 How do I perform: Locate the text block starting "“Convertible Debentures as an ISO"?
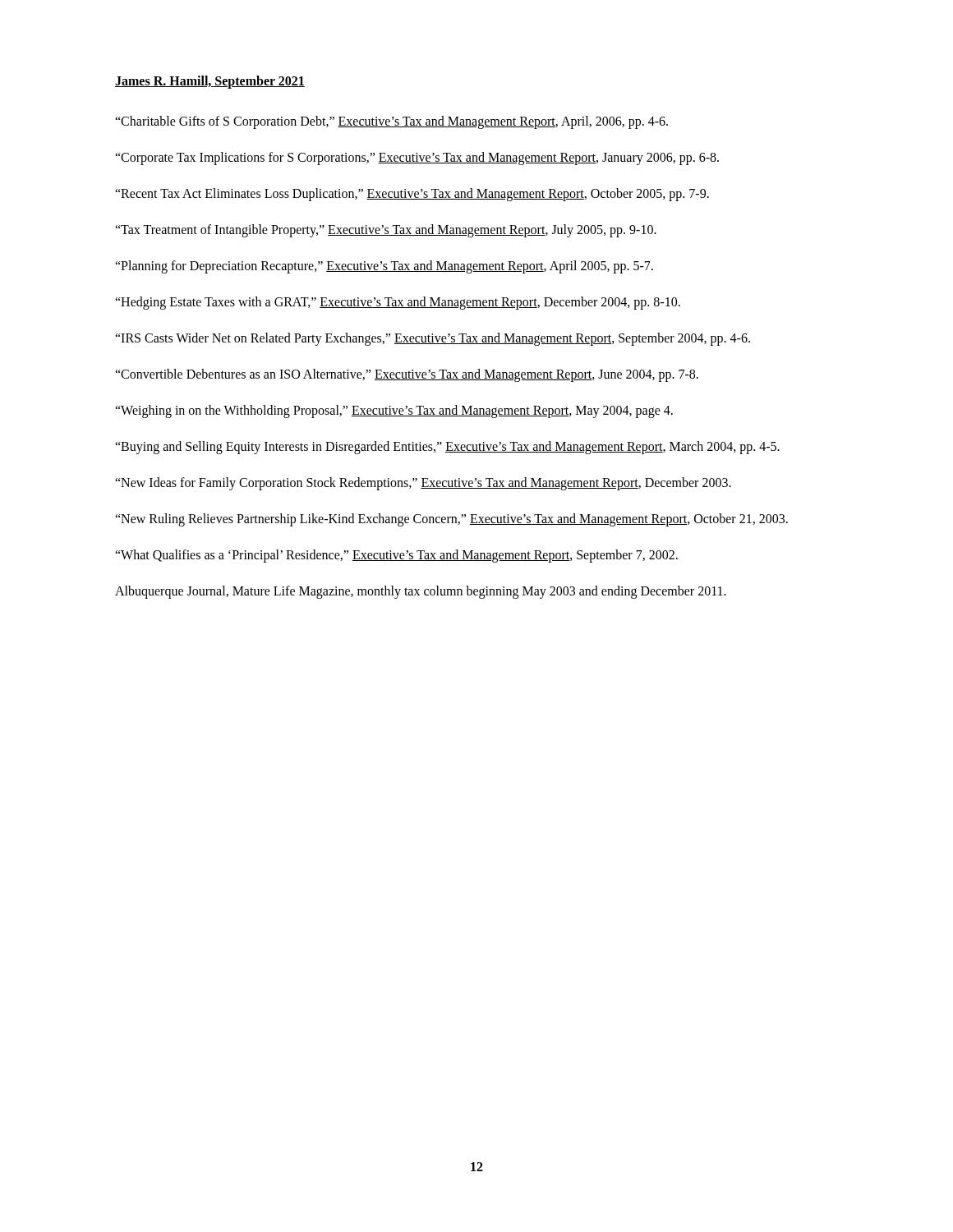[x=407, y=374]
